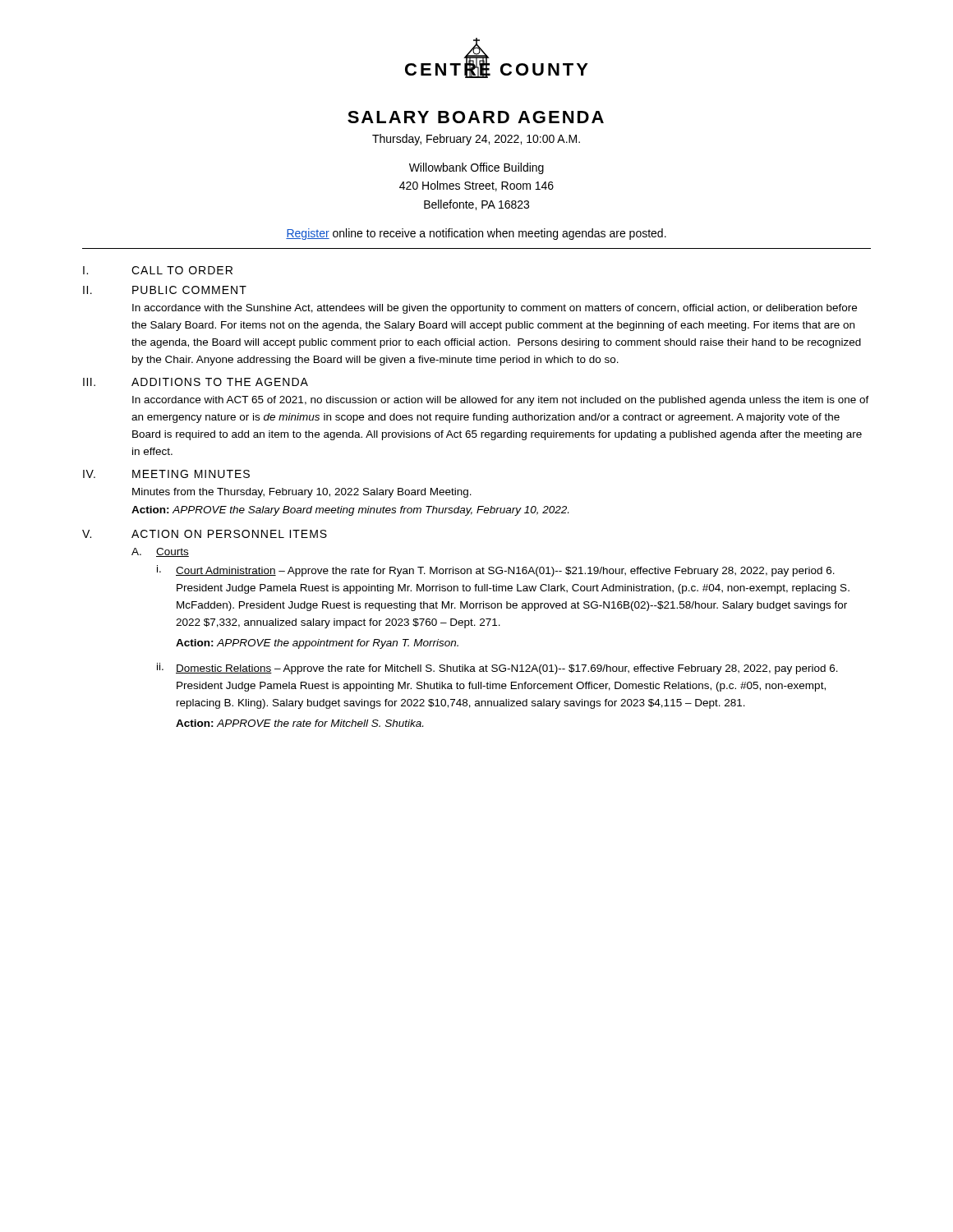Find the block on this page that starts "Action: APPROVE the Salary Board meeting minutes from"

[351, 510]
